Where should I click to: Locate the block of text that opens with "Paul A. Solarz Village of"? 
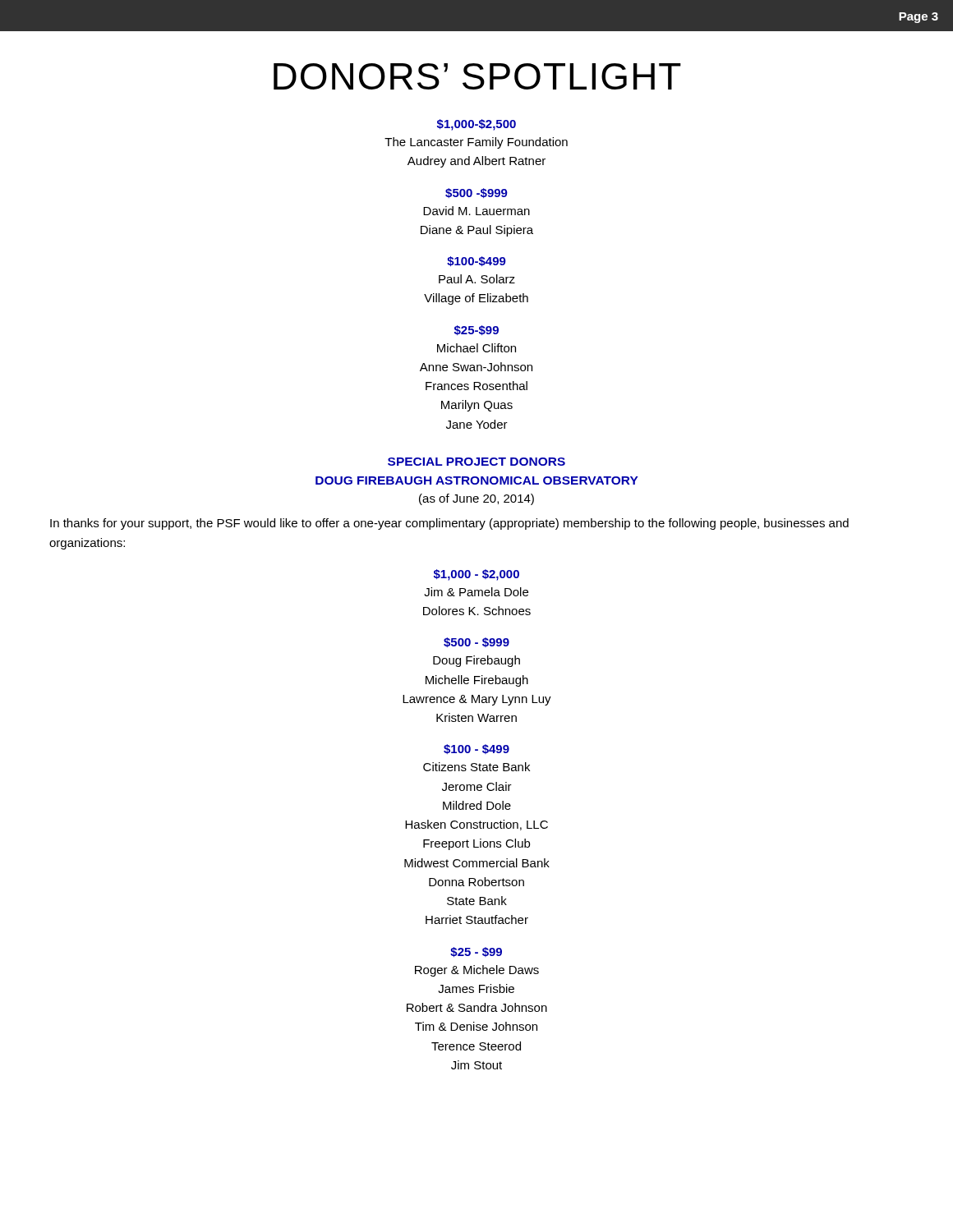pyautogui.click(x=476, y=288)
